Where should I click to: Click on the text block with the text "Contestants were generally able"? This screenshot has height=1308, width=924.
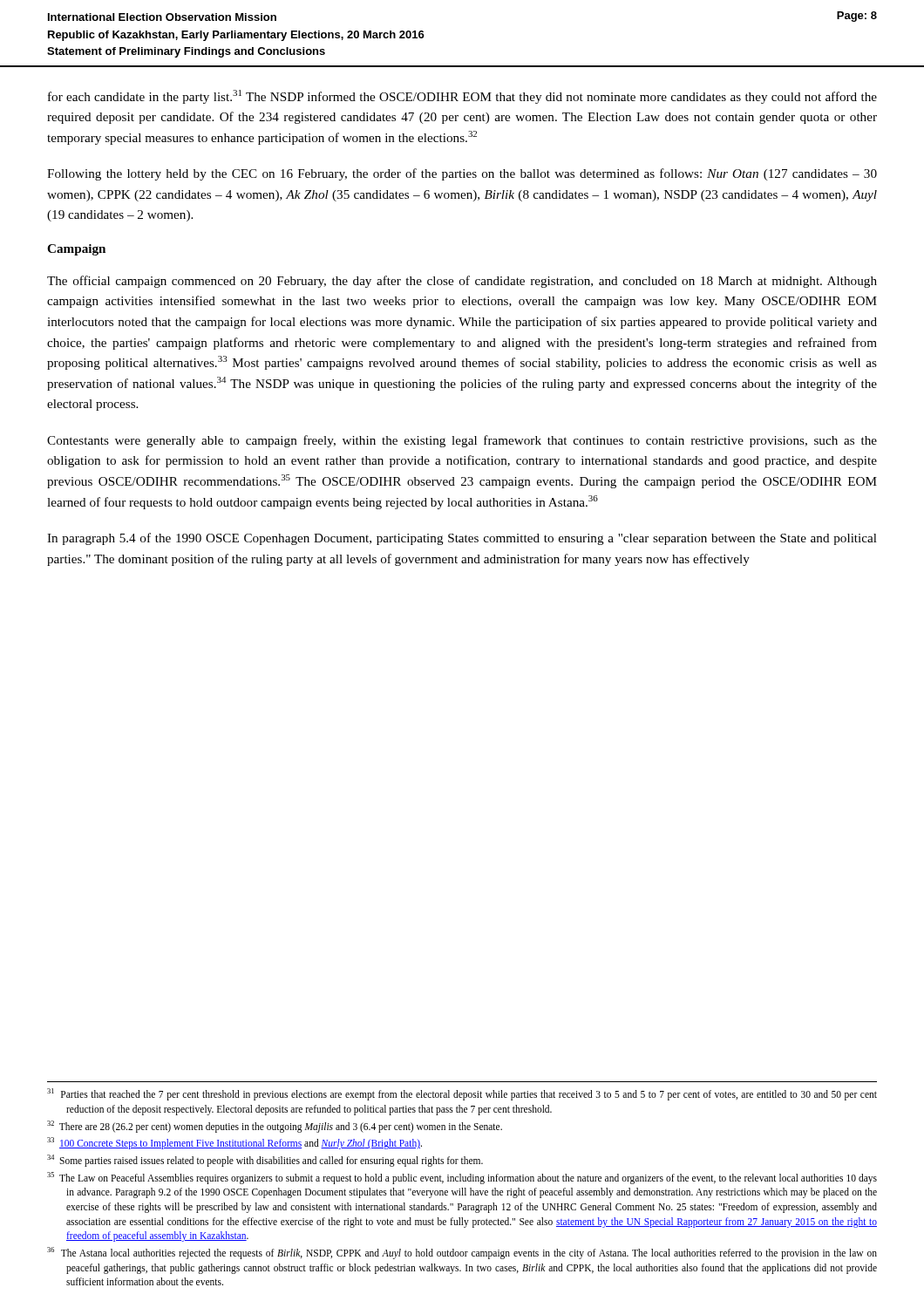tap(462, 471)
